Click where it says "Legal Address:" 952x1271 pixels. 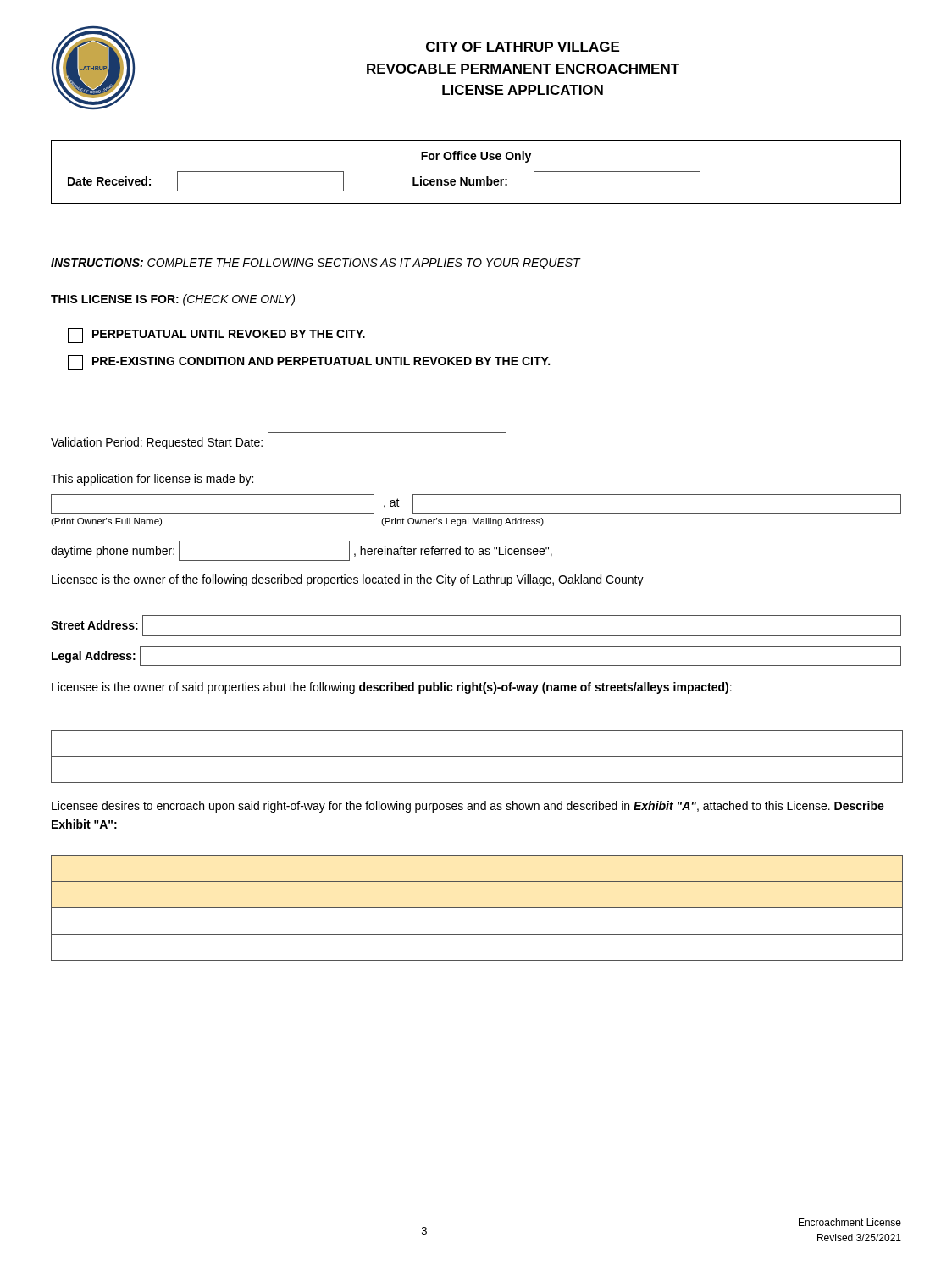click(476, 656)
